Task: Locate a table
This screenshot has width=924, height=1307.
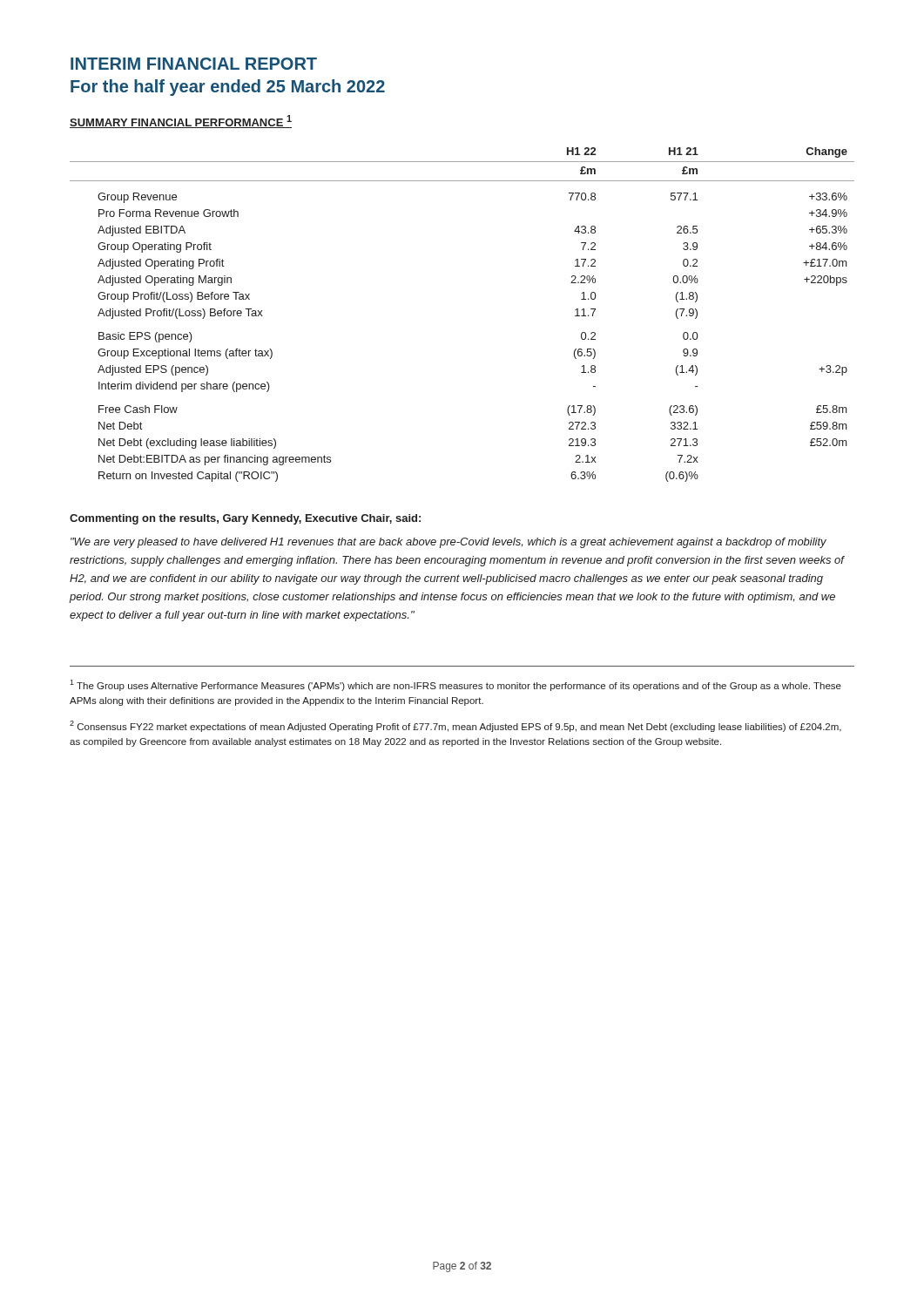Action: click(462, 314)
